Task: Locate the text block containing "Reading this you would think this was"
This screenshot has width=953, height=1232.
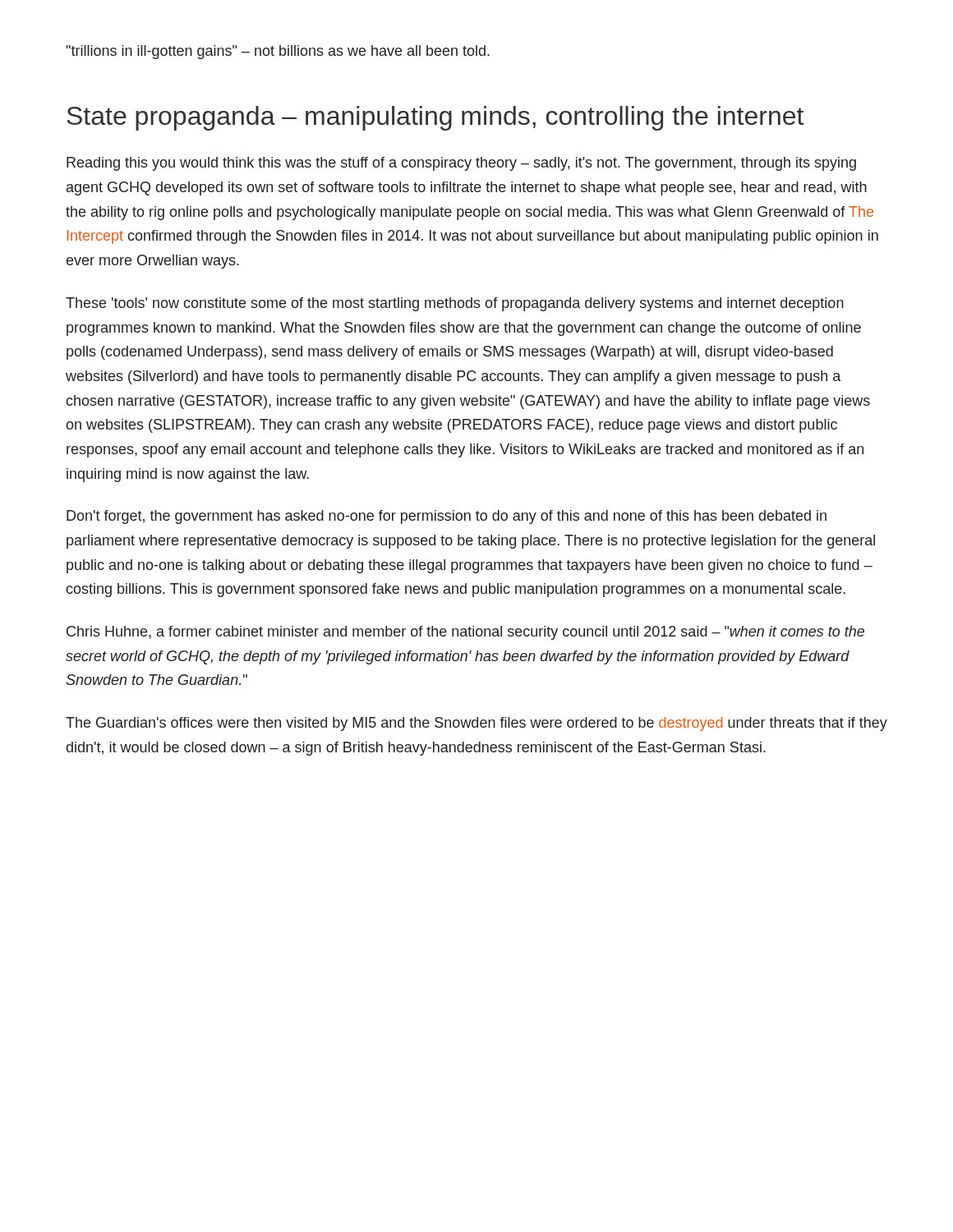Action: pyautogui.click(x=472, y=212)
